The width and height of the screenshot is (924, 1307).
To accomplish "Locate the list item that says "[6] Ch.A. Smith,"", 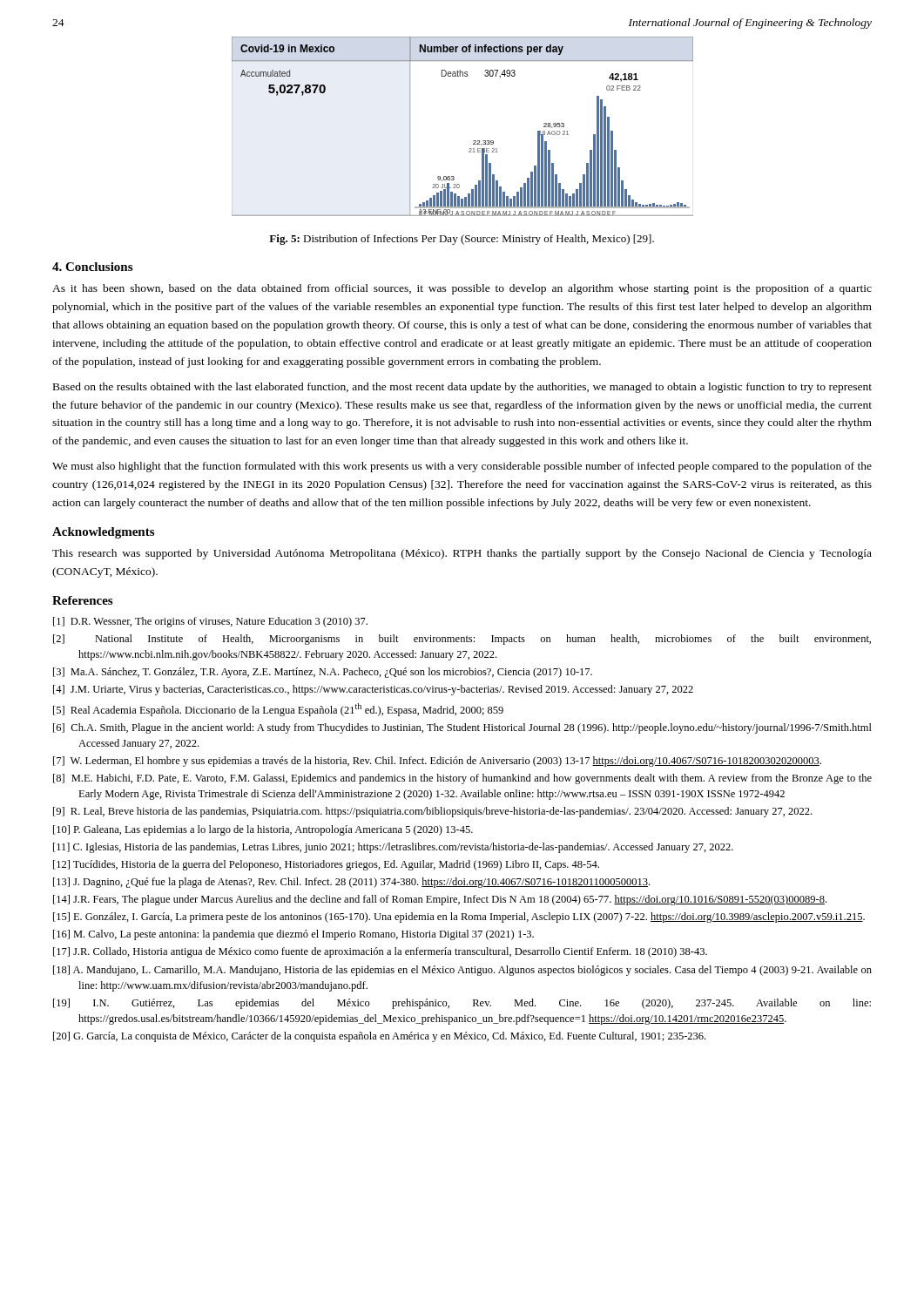I will coord(462,735).
